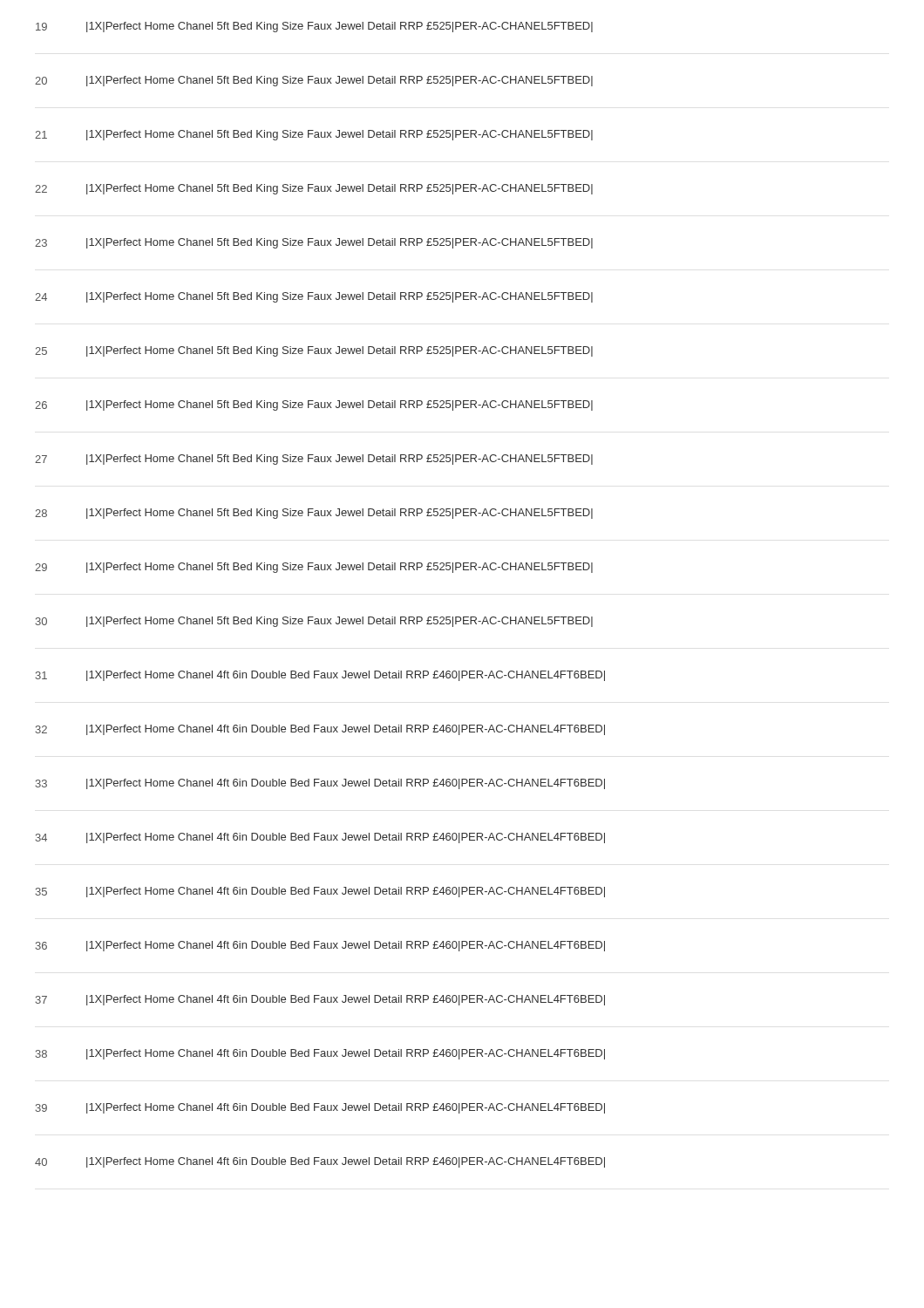Locate the list item containing "39 |1X|Perfect Home Chanel 4ft 6in Double"
The width and height of the screenshot is (924, 1308).
pyautogui.click(x=320, y=1108)
